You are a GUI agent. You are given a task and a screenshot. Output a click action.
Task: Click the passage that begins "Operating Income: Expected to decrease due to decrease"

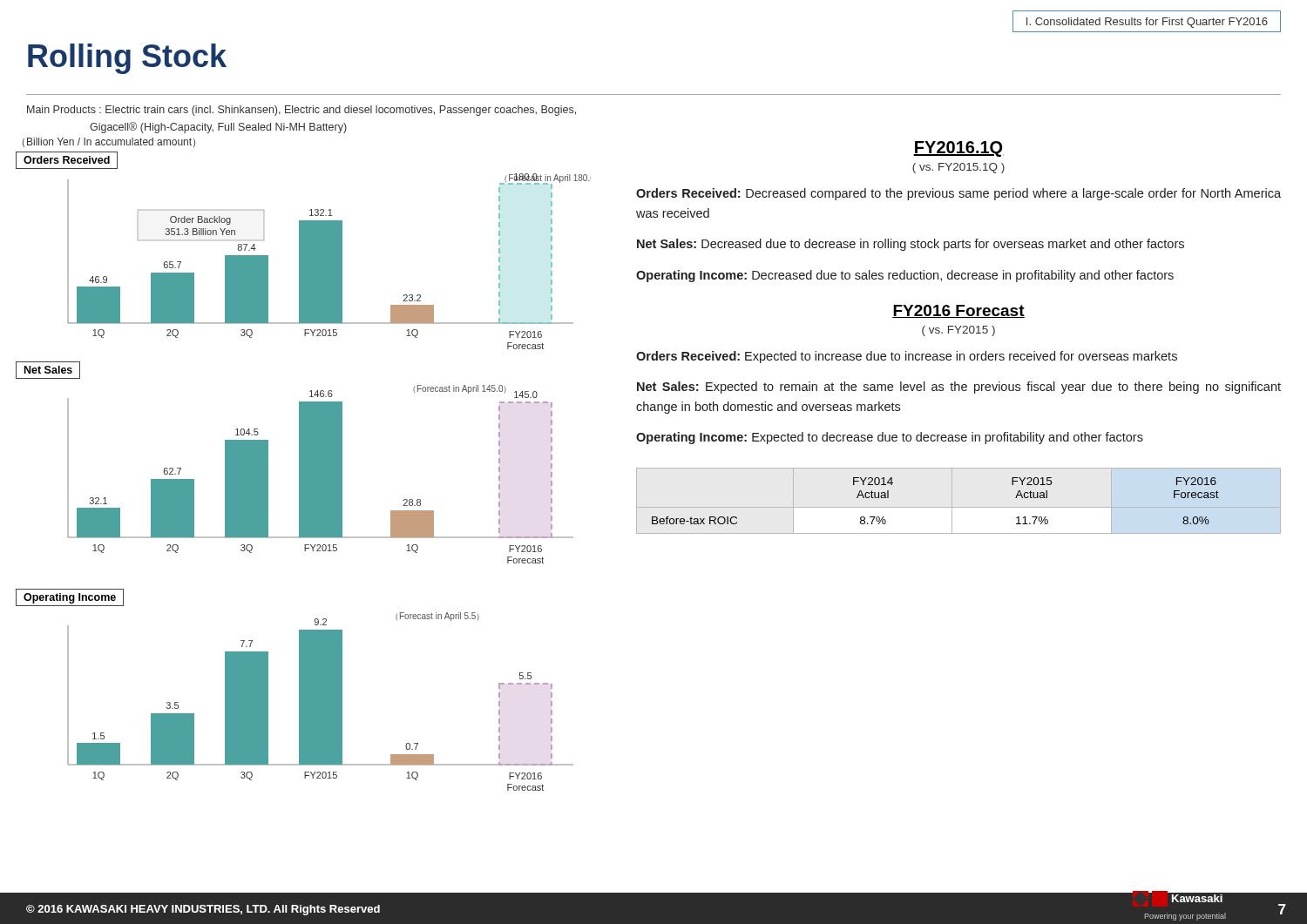click(x=890, y=437)
